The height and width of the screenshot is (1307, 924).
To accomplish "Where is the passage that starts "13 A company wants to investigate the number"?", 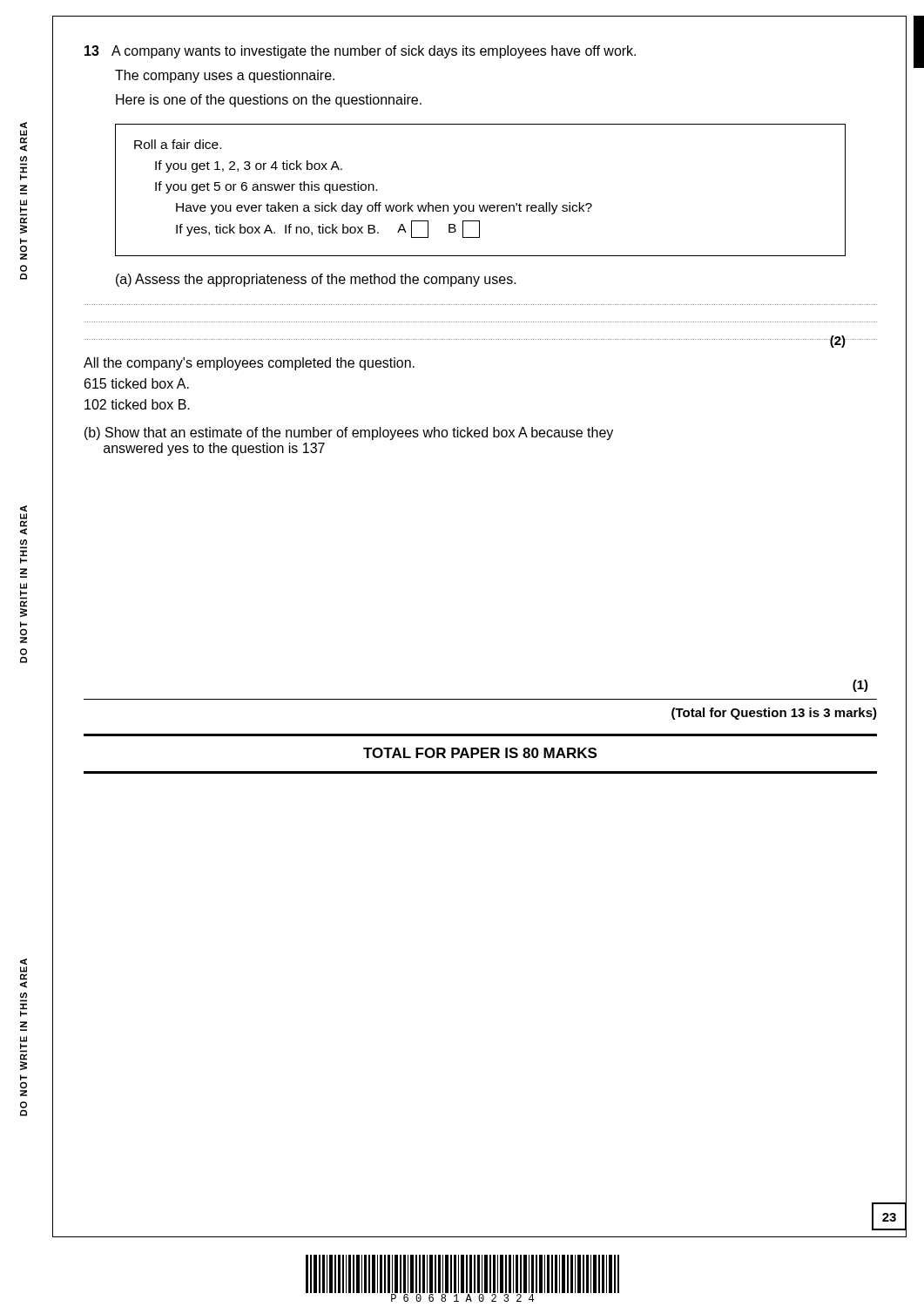I will coord(360,51).
